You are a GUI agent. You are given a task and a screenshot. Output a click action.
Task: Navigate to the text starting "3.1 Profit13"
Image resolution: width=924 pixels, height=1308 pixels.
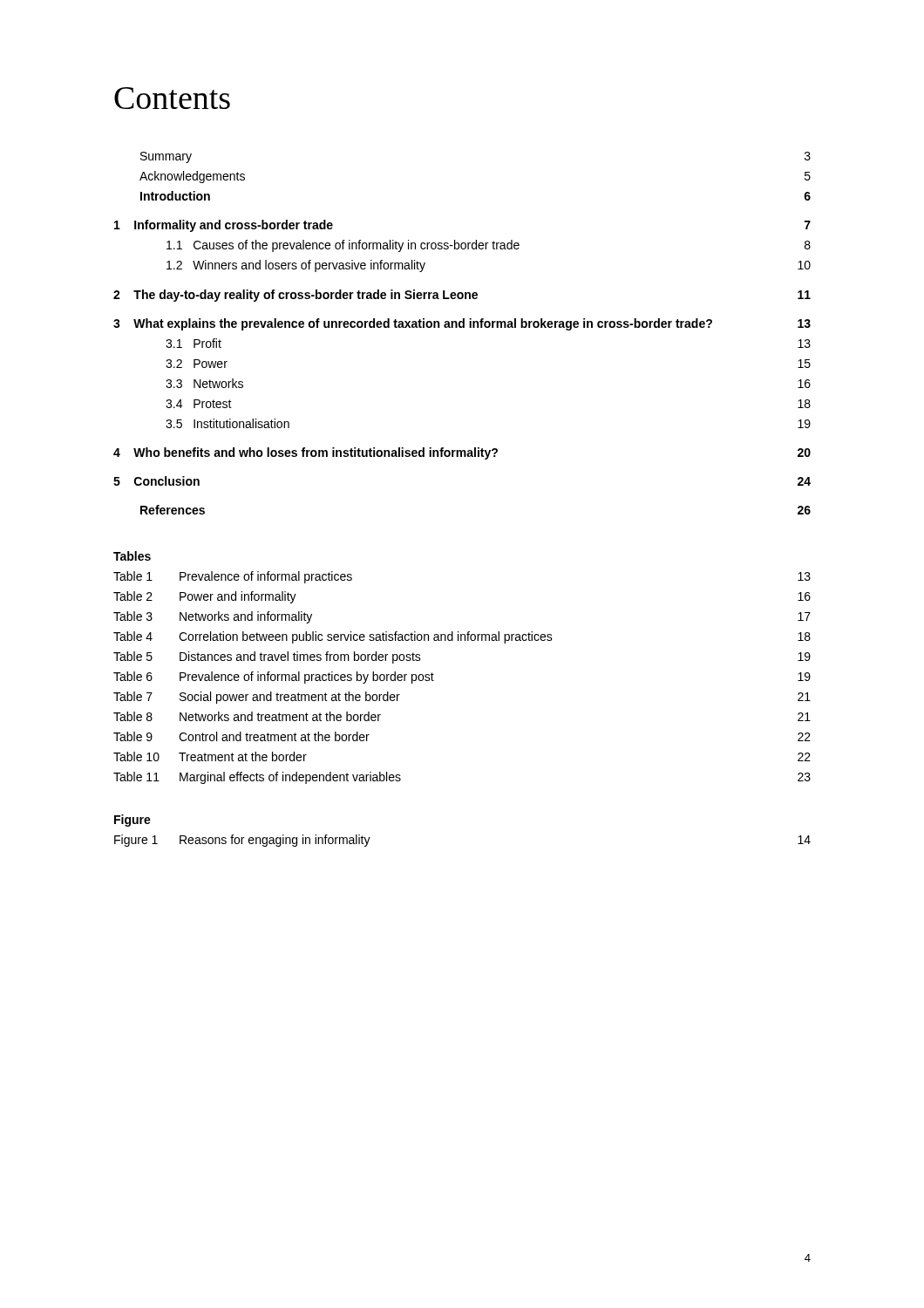[x=211, y=343]
